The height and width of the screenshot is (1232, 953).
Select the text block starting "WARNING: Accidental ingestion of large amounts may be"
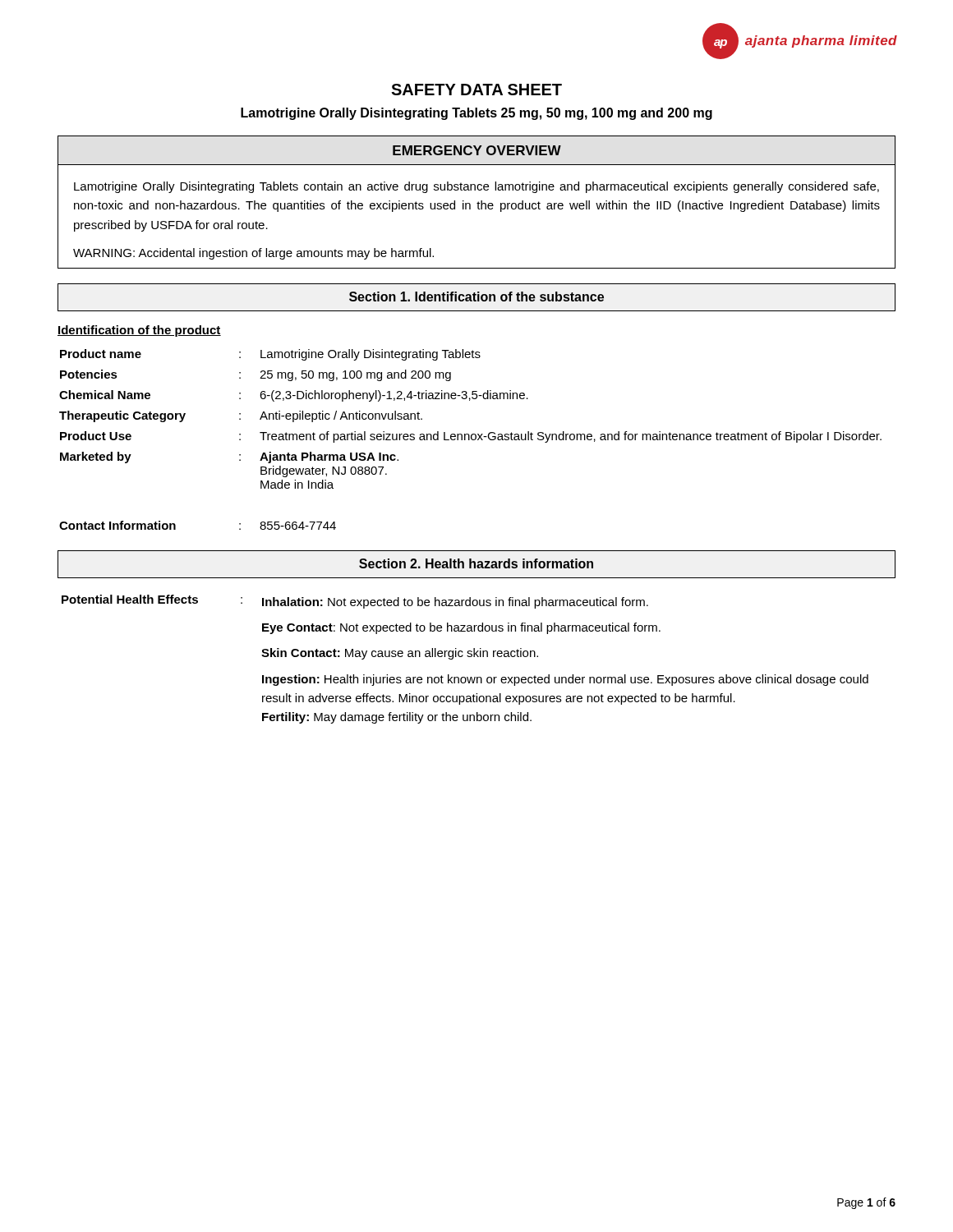254,252
